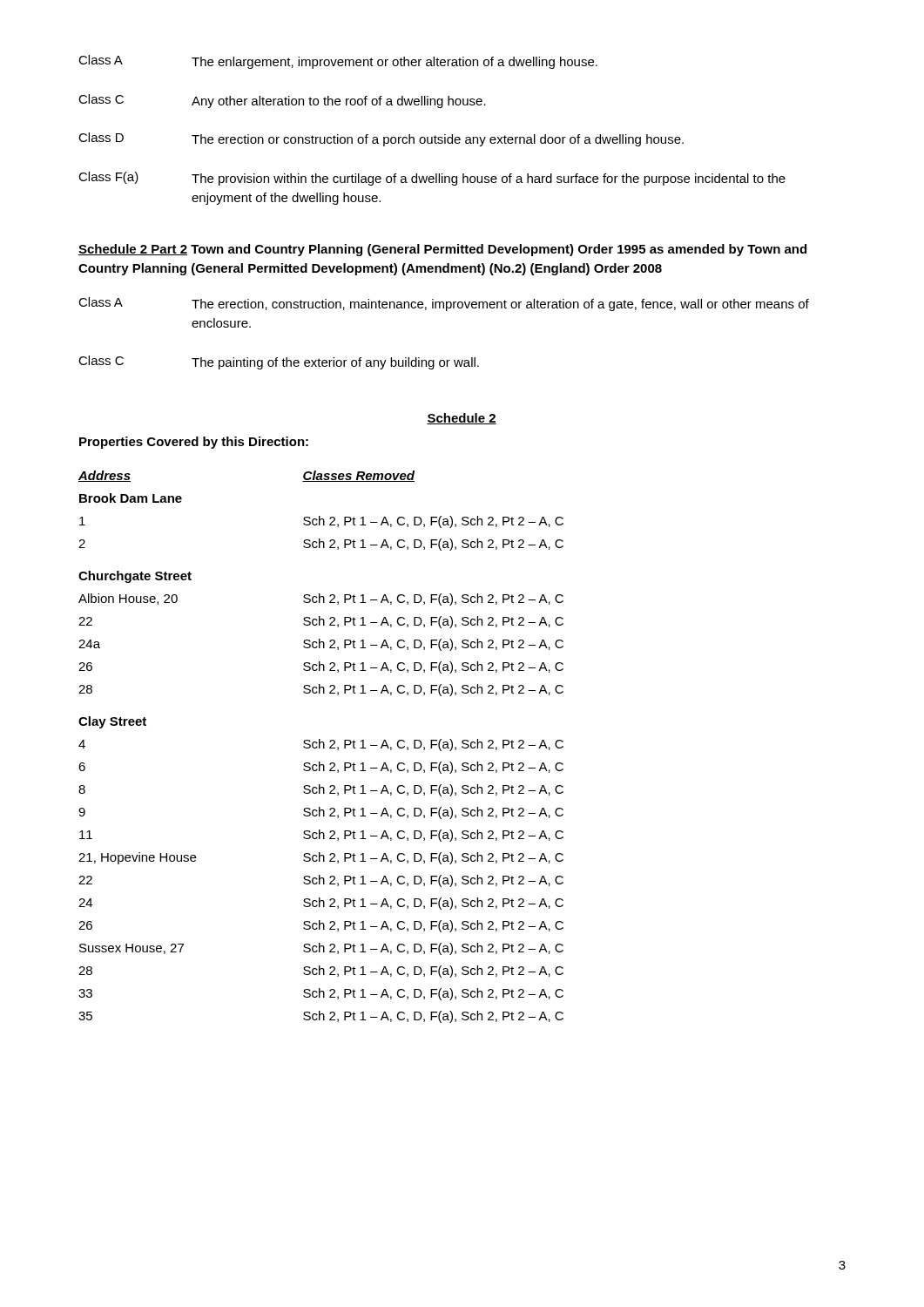Click on the passage starting "Class A The erection, construction,"
The width and height of the screenshot is (924, 1307).
(462, 314)
